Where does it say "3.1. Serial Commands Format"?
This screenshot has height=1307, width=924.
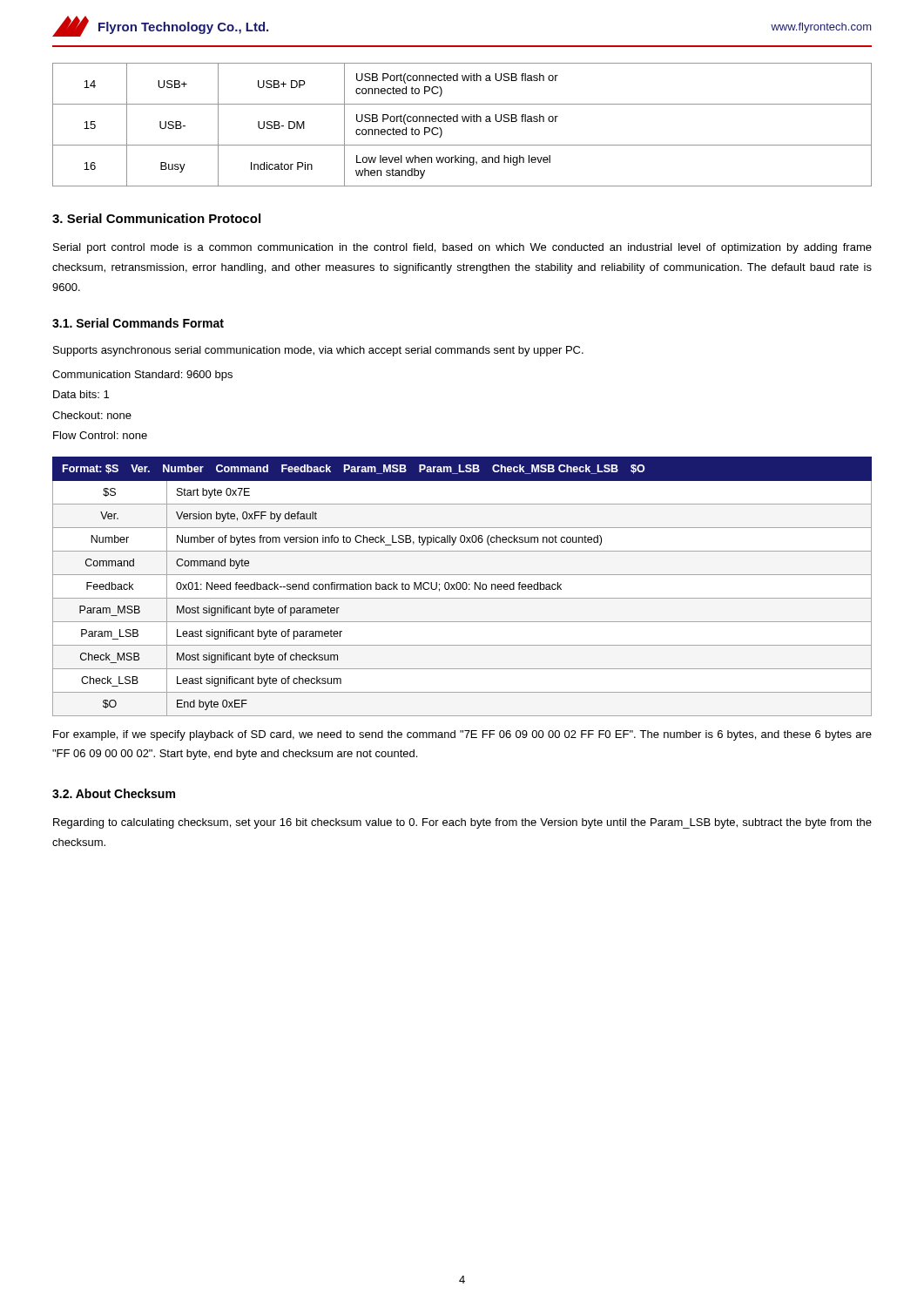tap(138, 323)
